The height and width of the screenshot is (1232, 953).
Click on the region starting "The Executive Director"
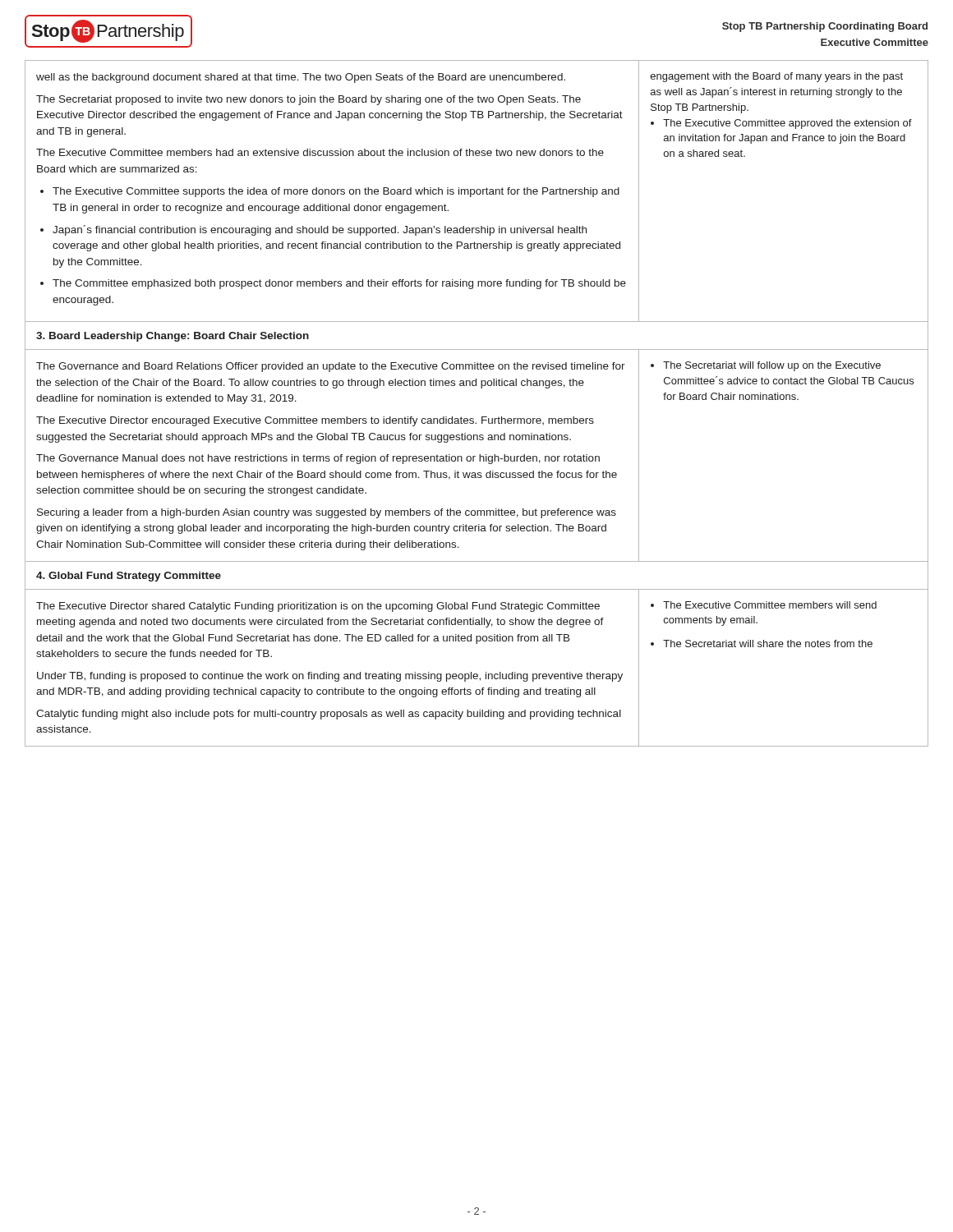pyautogui.click(x=332, y=668)
